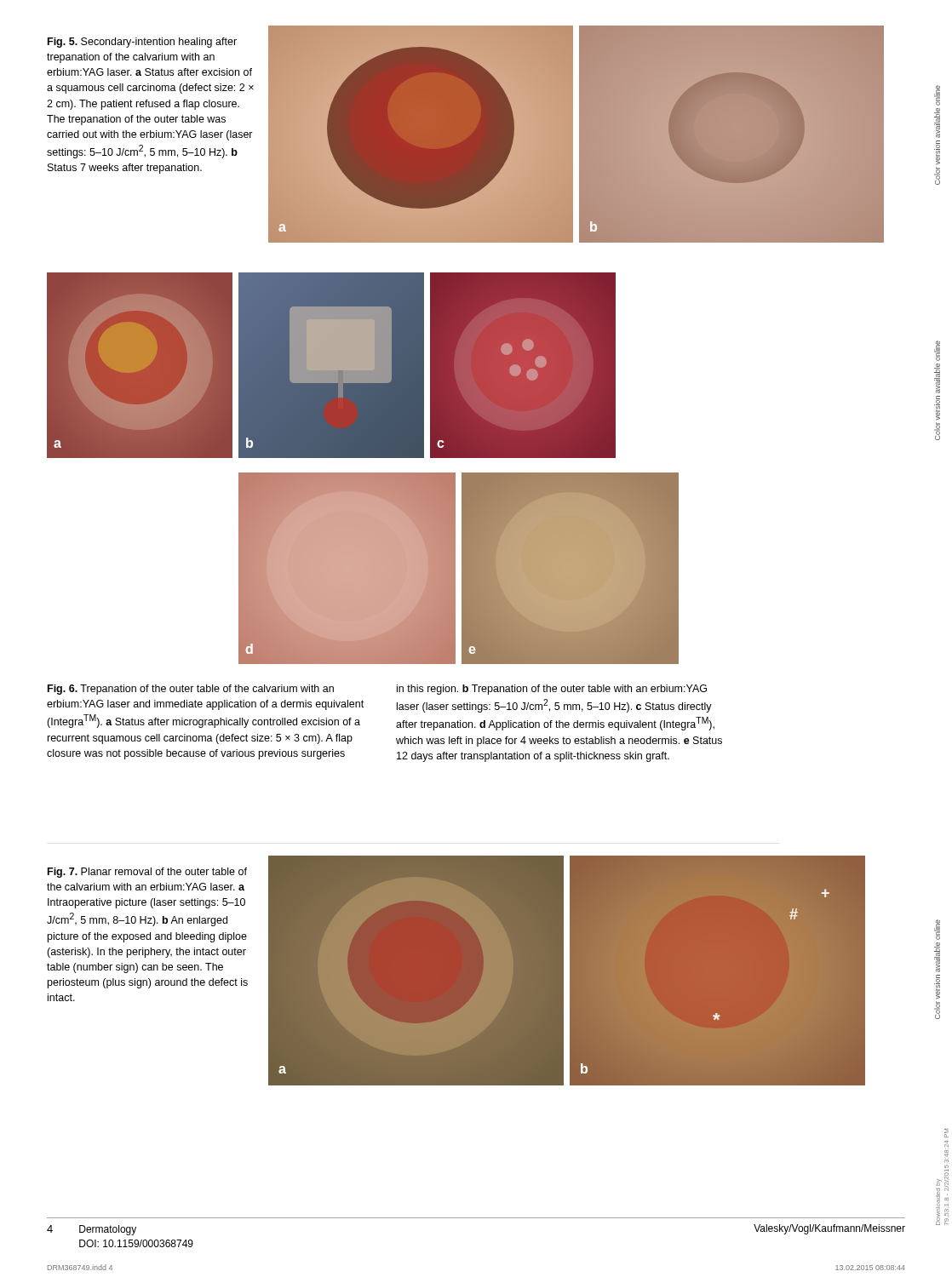
Task: Locate the block starting "in this region. b Trepanation of"
Action: [x=559, y=722]
